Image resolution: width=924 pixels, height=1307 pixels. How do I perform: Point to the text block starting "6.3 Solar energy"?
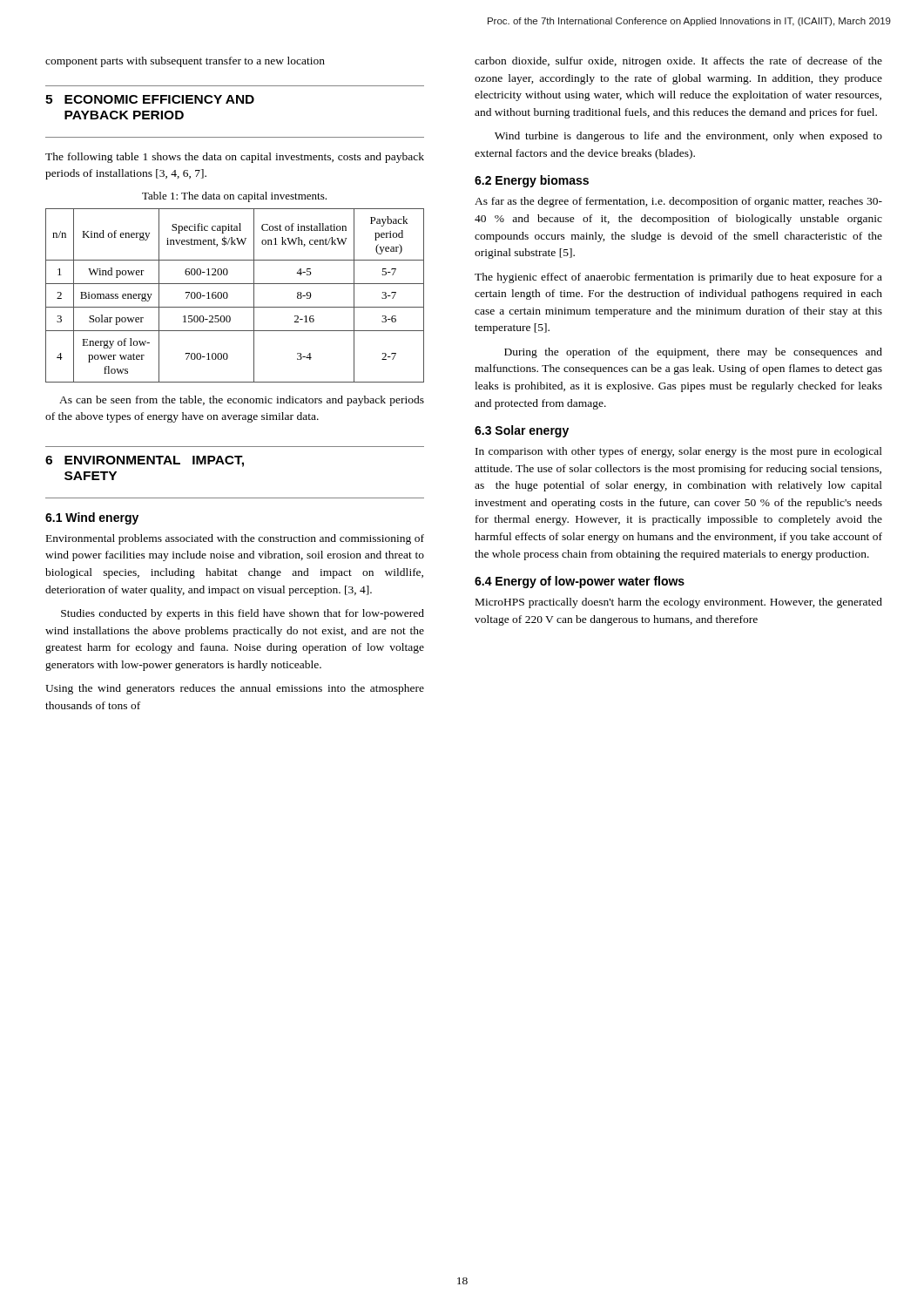522,431
